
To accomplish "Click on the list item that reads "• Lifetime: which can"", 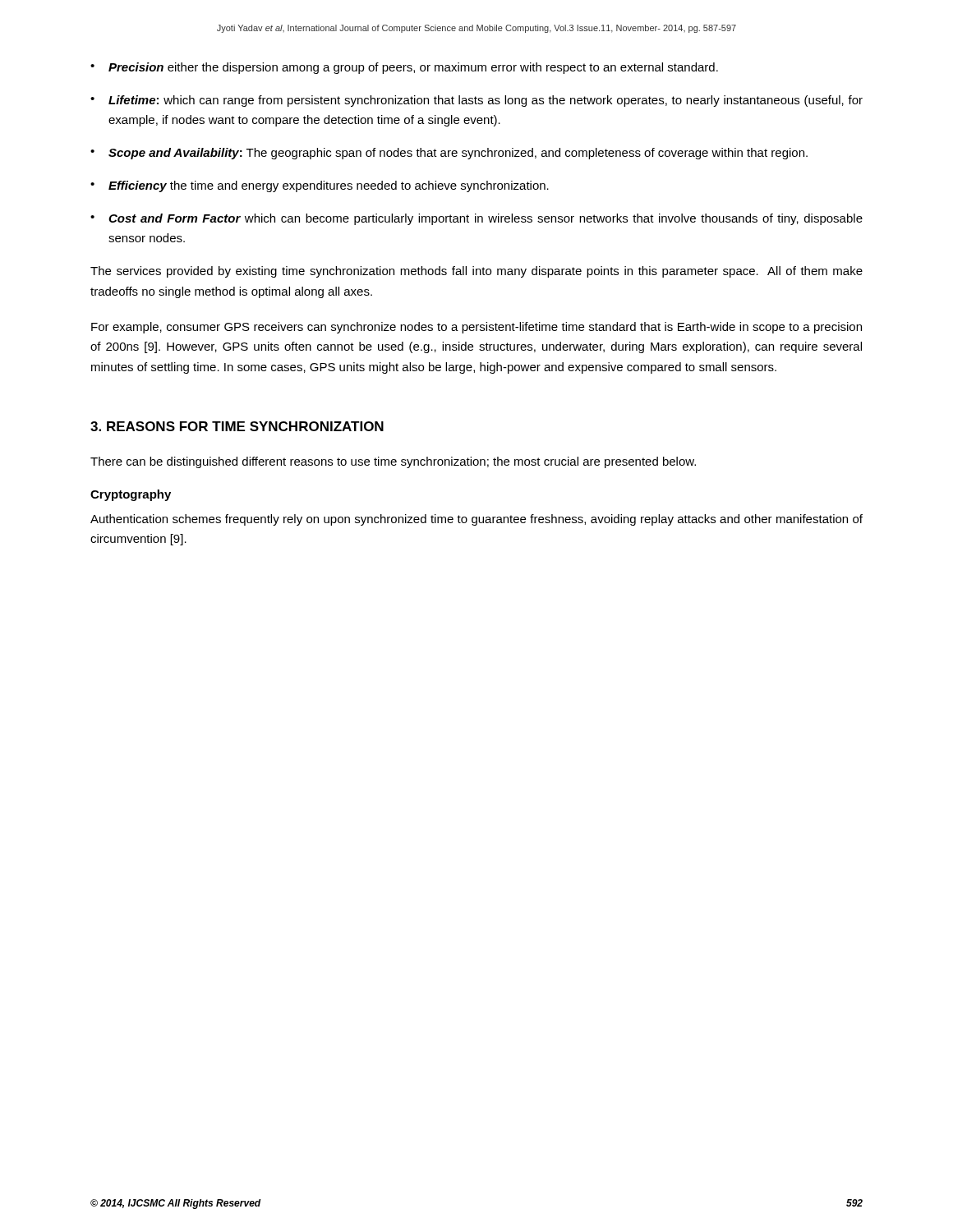I will tap(476, 110).
